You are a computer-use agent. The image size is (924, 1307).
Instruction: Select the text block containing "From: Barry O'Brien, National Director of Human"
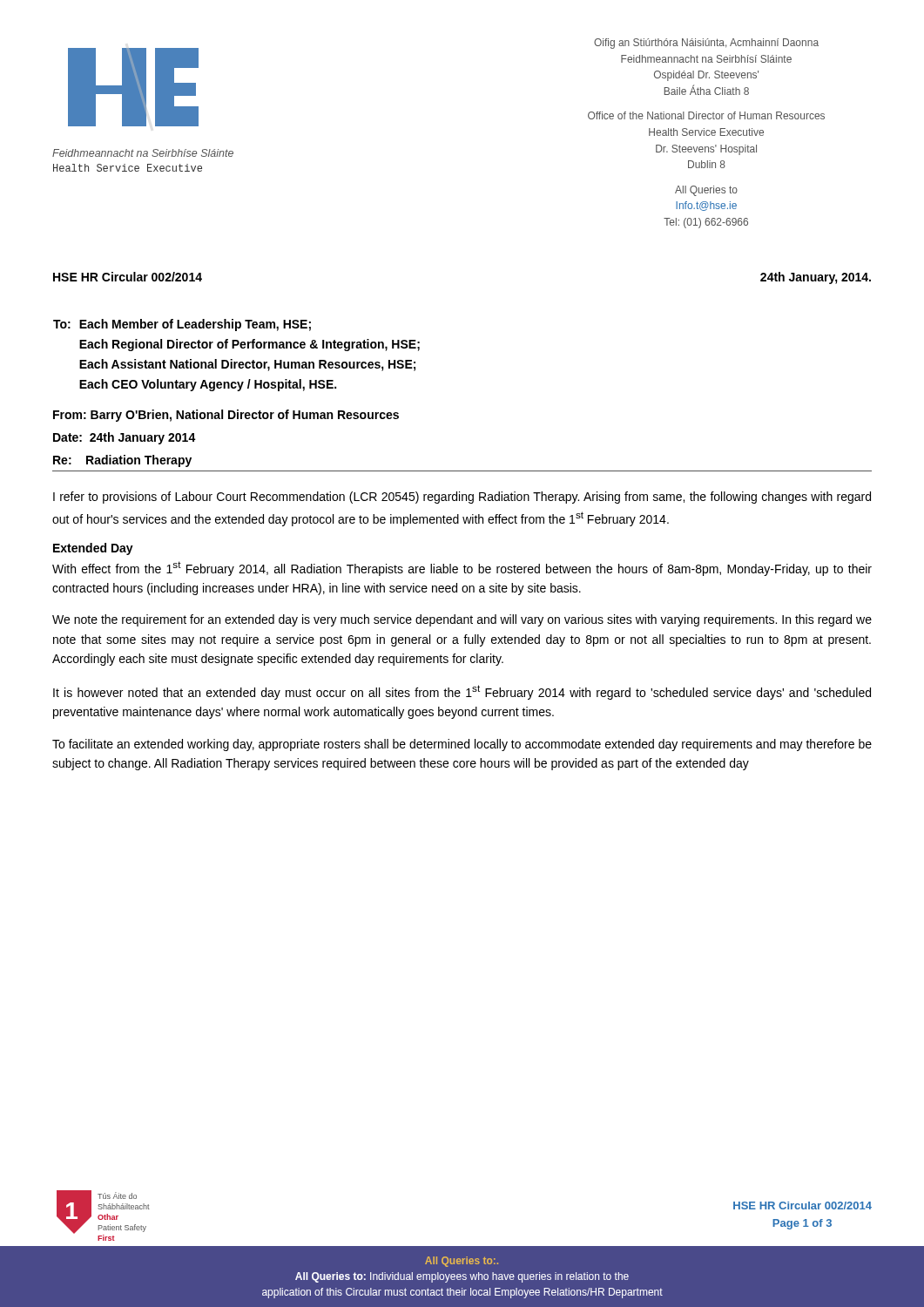click(x=226, y=415)
